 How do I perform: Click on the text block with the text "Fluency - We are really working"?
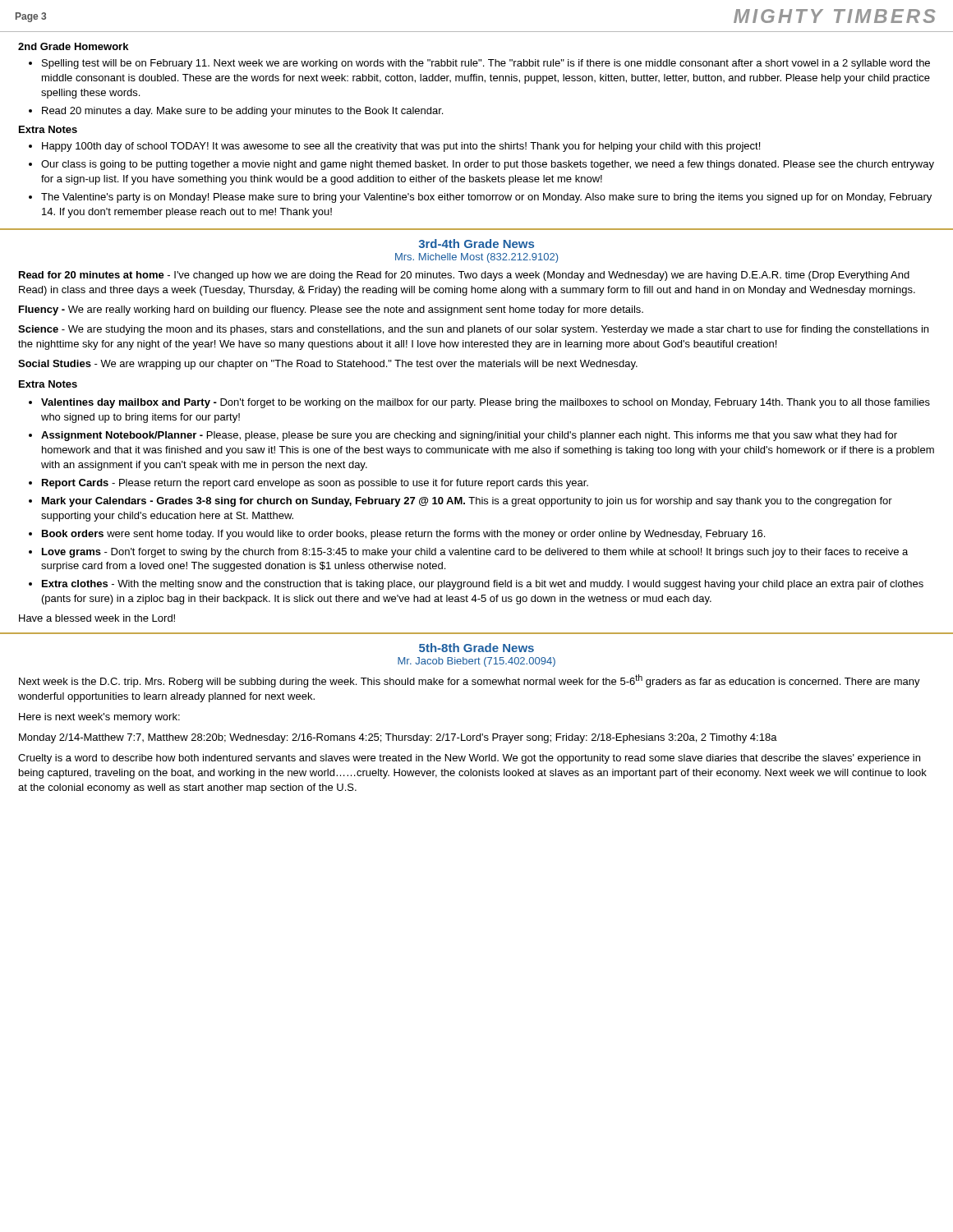[331, 309]
